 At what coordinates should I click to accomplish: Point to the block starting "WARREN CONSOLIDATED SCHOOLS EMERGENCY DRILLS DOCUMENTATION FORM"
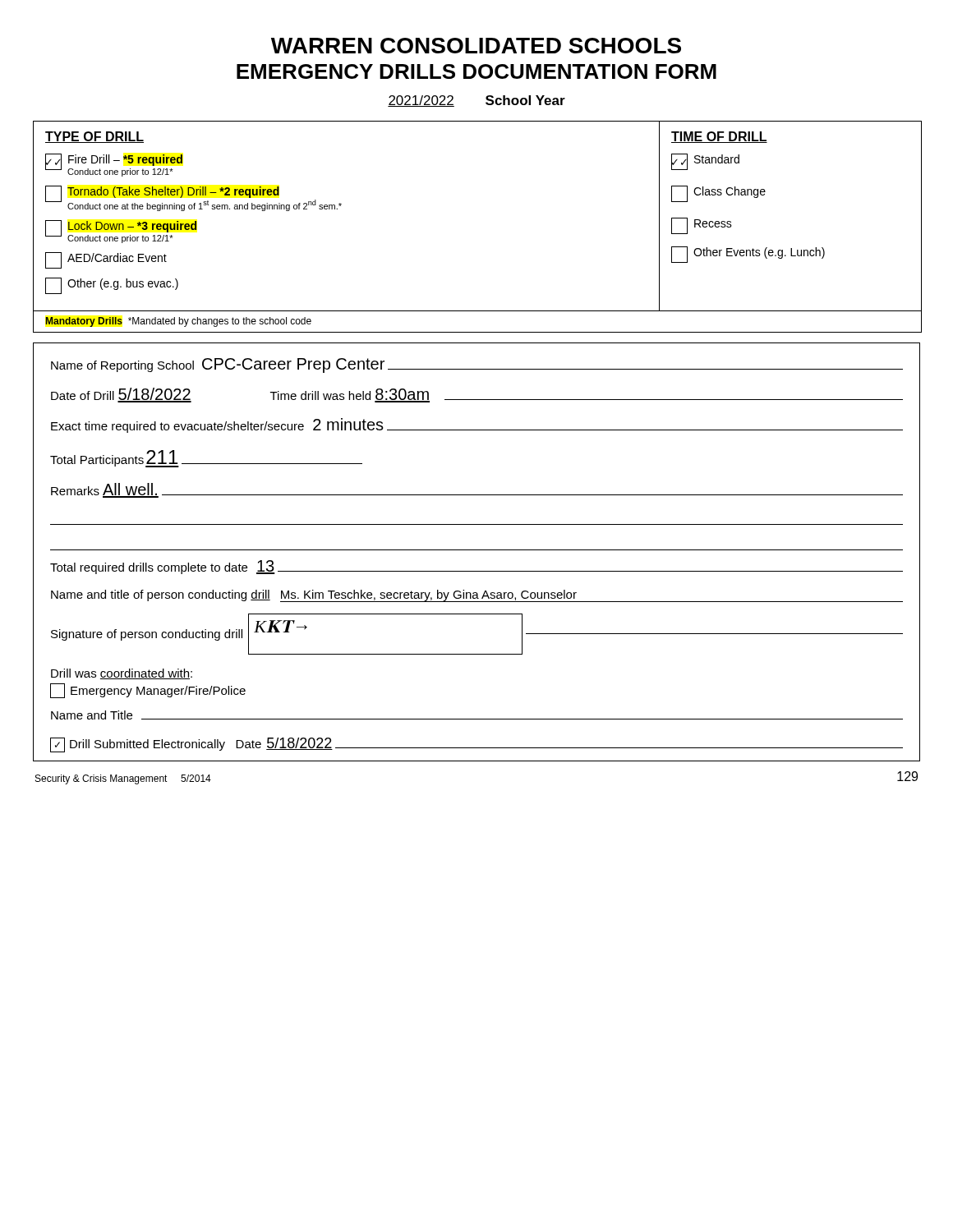pyautogui.click(x=476, y=59)
